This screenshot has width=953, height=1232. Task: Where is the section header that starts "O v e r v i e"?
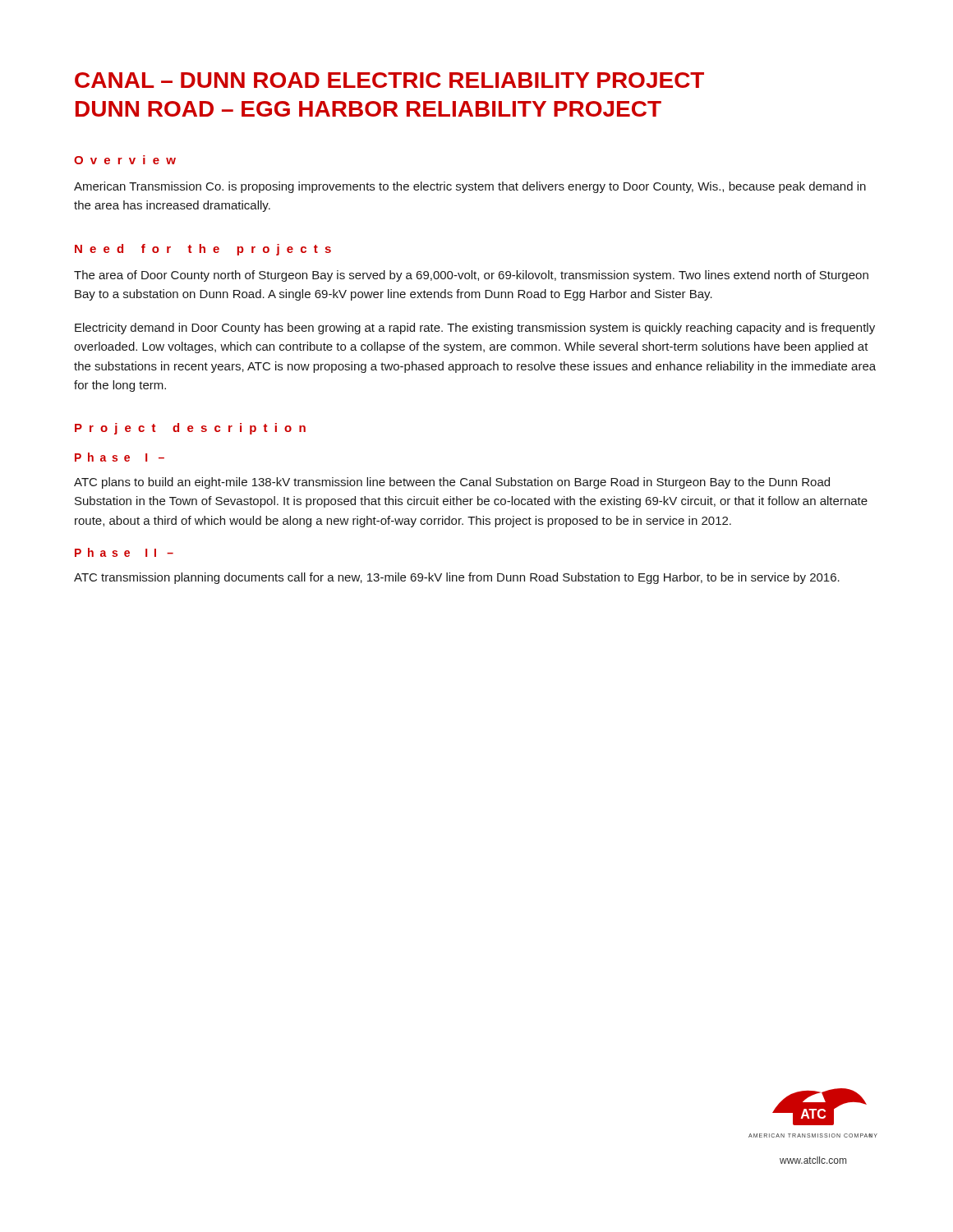pos(126,160)
